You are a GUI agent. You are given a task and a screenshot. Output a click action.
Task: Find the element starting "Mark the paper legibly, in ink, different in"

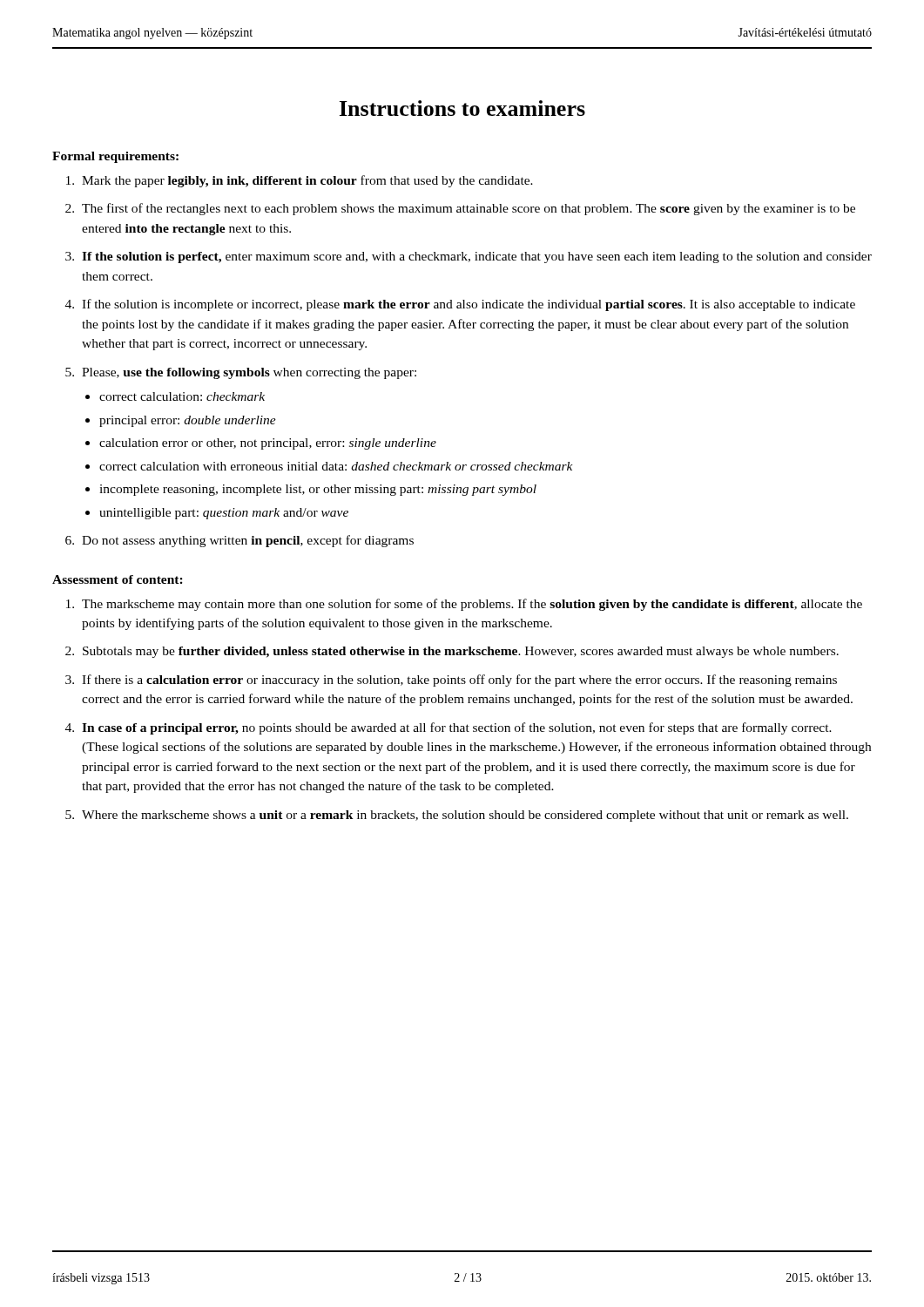pyautogui.click(x=308, y=180)
